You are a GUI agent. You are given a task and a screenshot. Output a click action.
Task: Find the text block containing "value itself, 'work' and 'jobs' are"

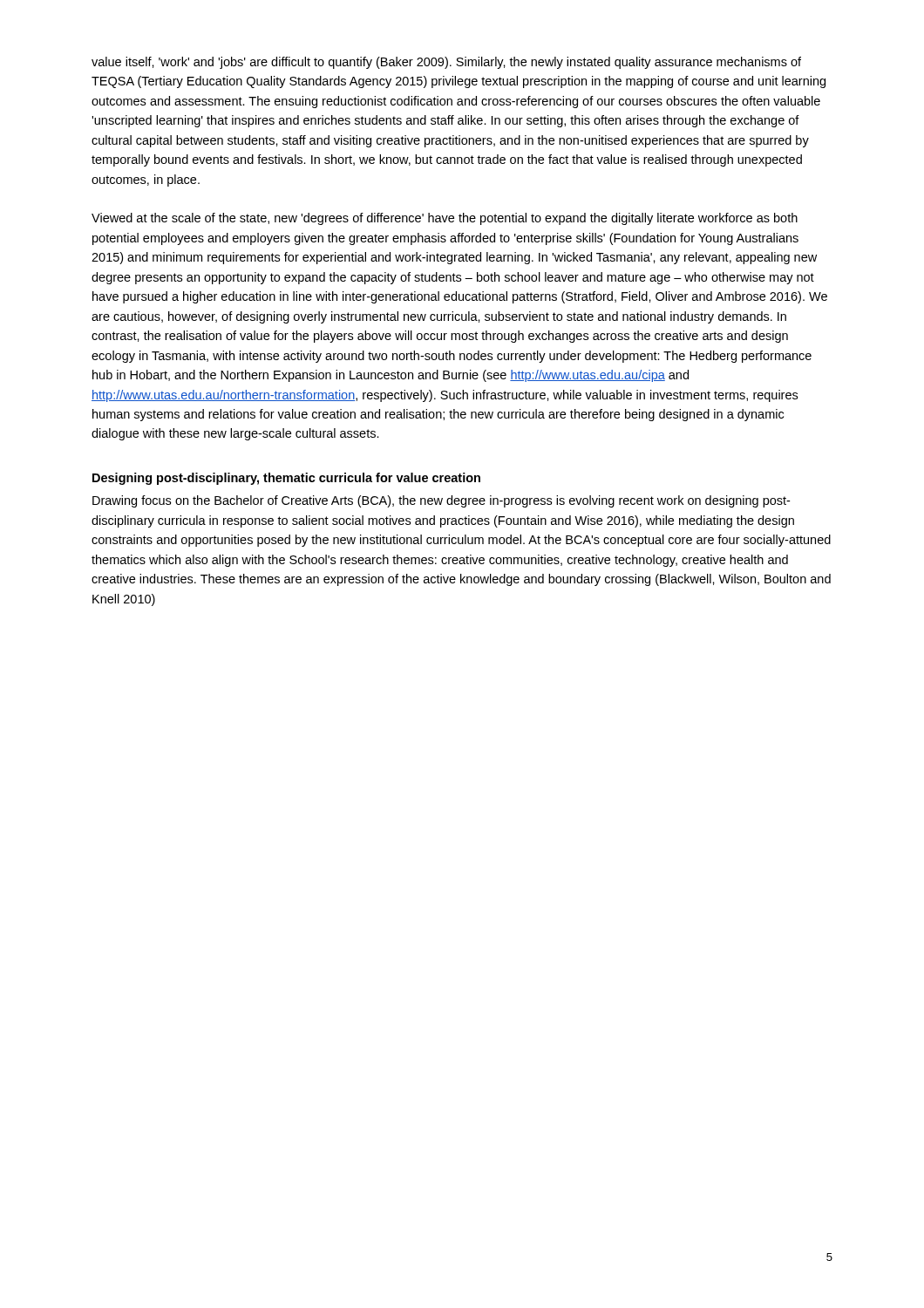(x=459, y=121)
